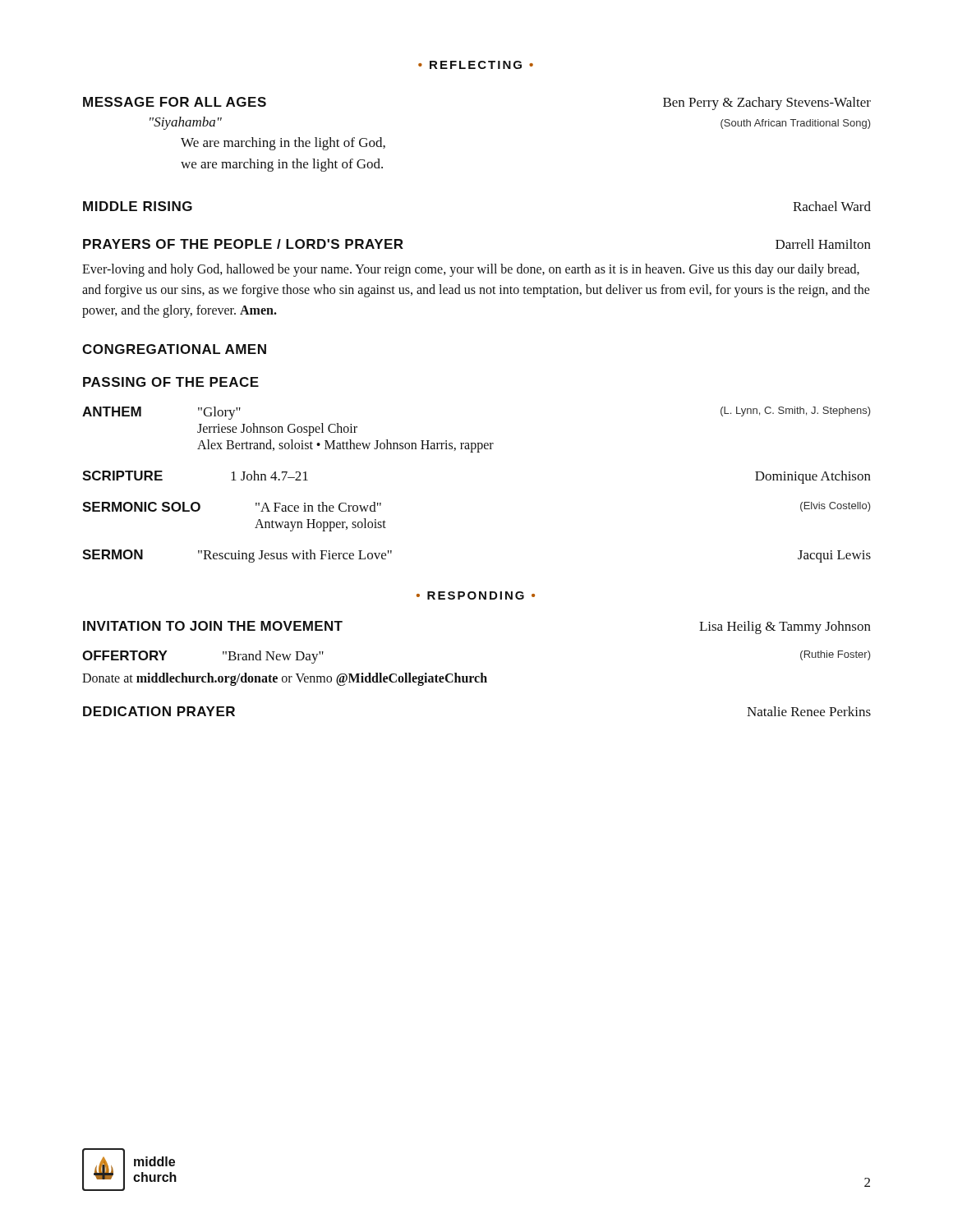Locate the logo
Viewport: 953px width, 1232px height.
[130, 1170]
